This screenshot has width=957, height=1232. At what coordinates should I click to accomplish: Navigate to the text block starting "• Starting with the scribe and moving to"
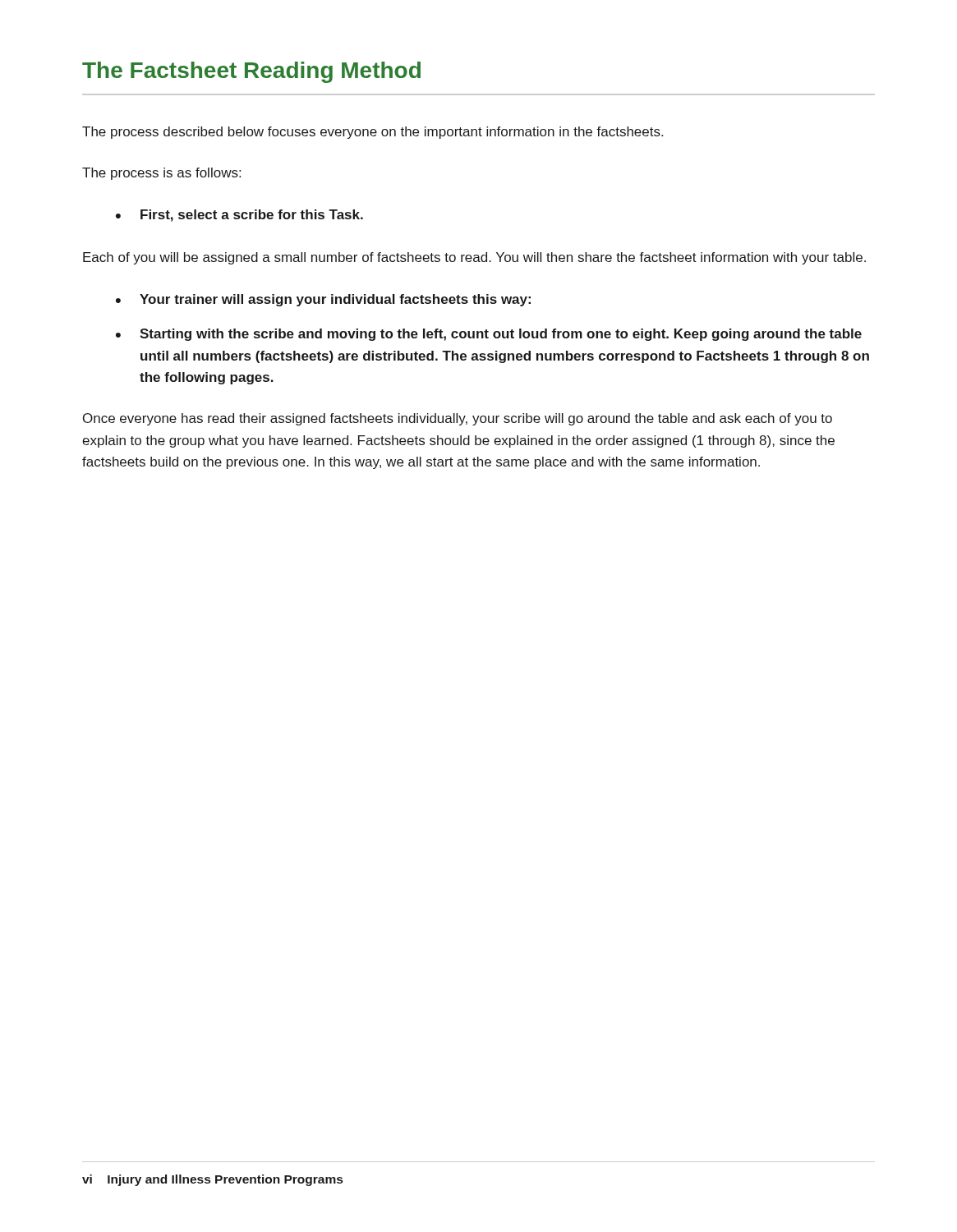[x=495, y=356]
